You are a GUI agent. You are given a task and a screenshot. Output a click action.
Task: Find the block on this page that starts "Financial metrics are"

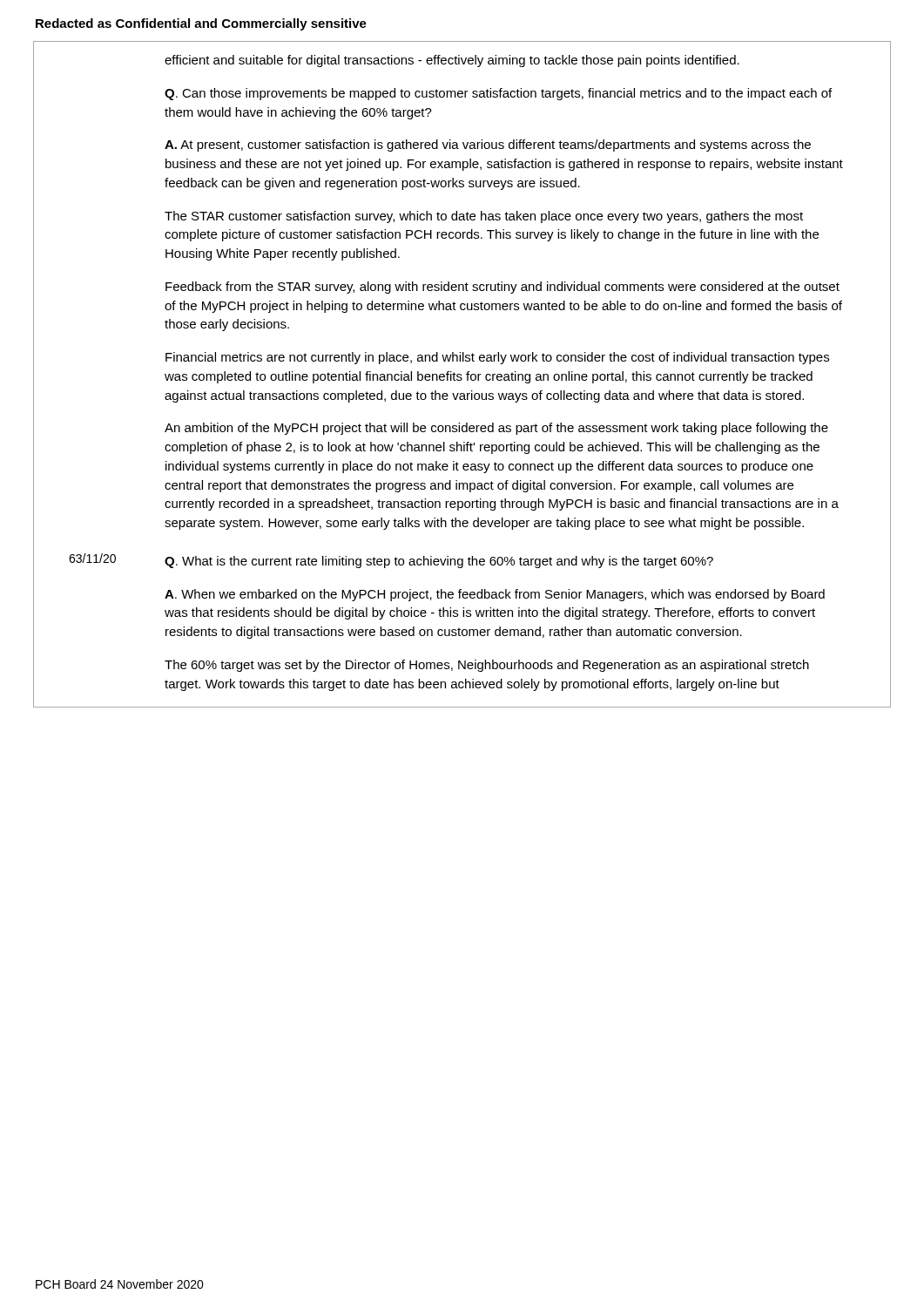pyautogui.click(x=497, y=376)
